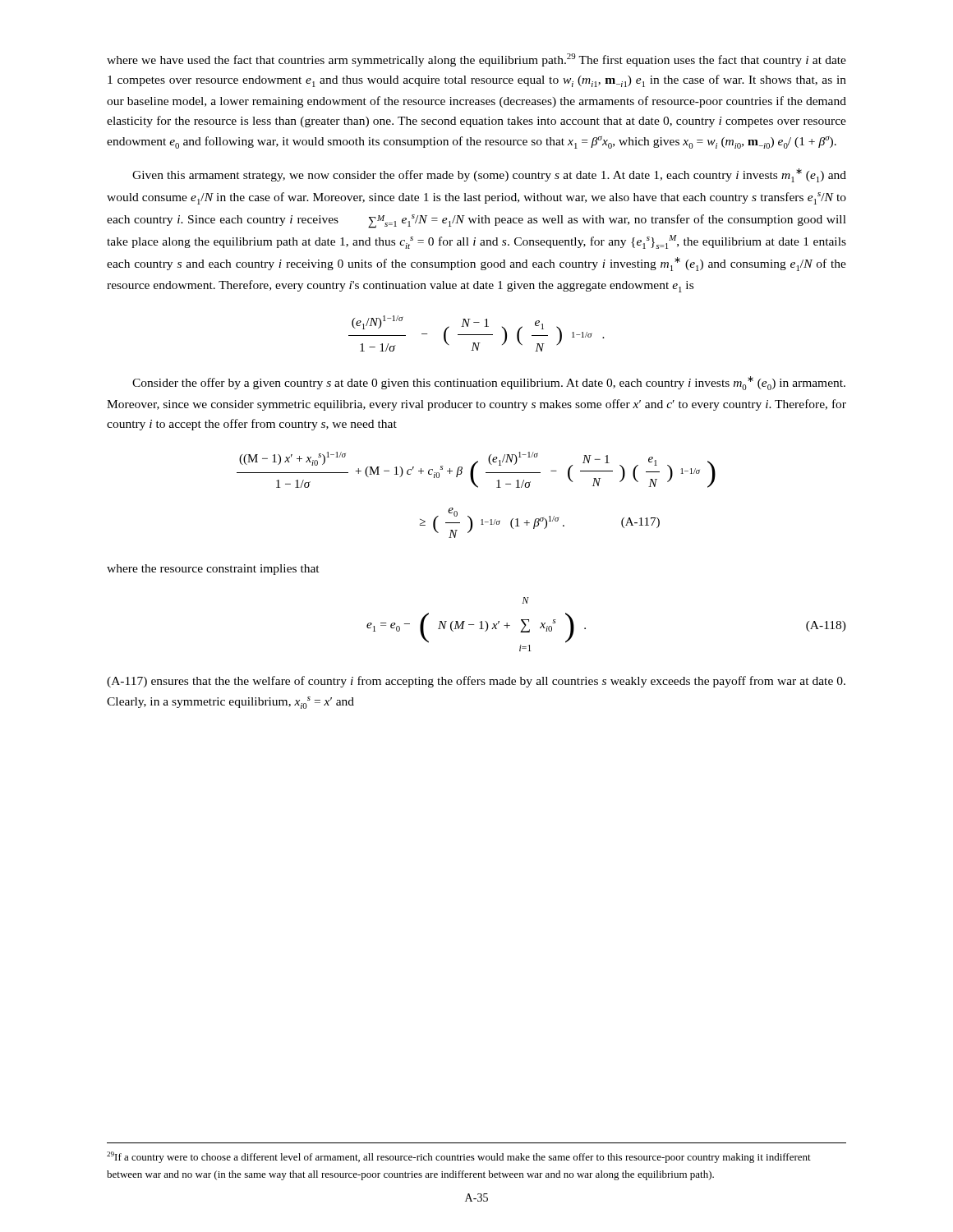This screenshot has height=1232, width=953.
Task: Select the text block starting "((M − 1)"
Action: (476, 496)
